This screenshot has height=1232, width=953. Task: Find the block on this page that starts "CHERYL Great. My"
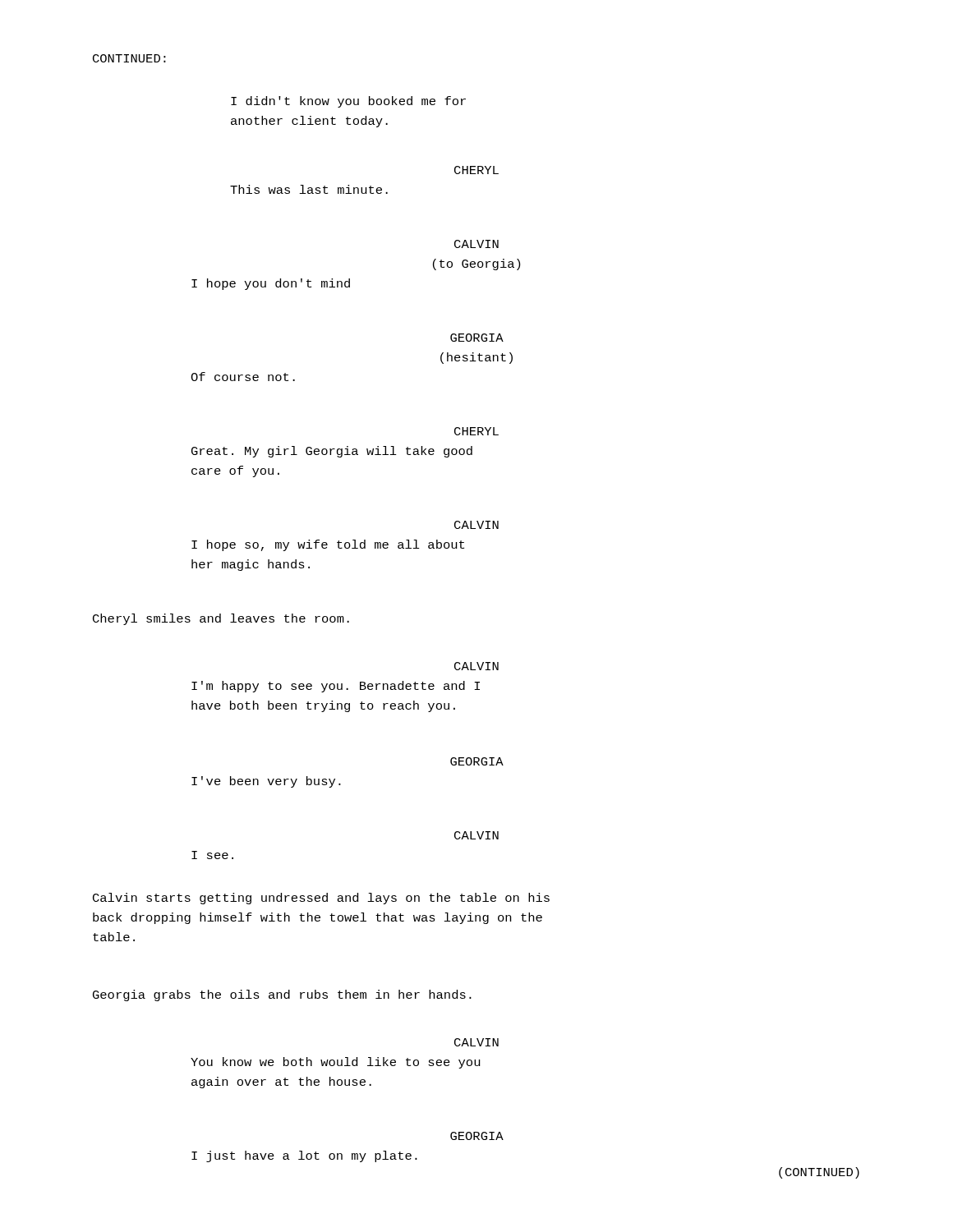(x=476, y=453)
